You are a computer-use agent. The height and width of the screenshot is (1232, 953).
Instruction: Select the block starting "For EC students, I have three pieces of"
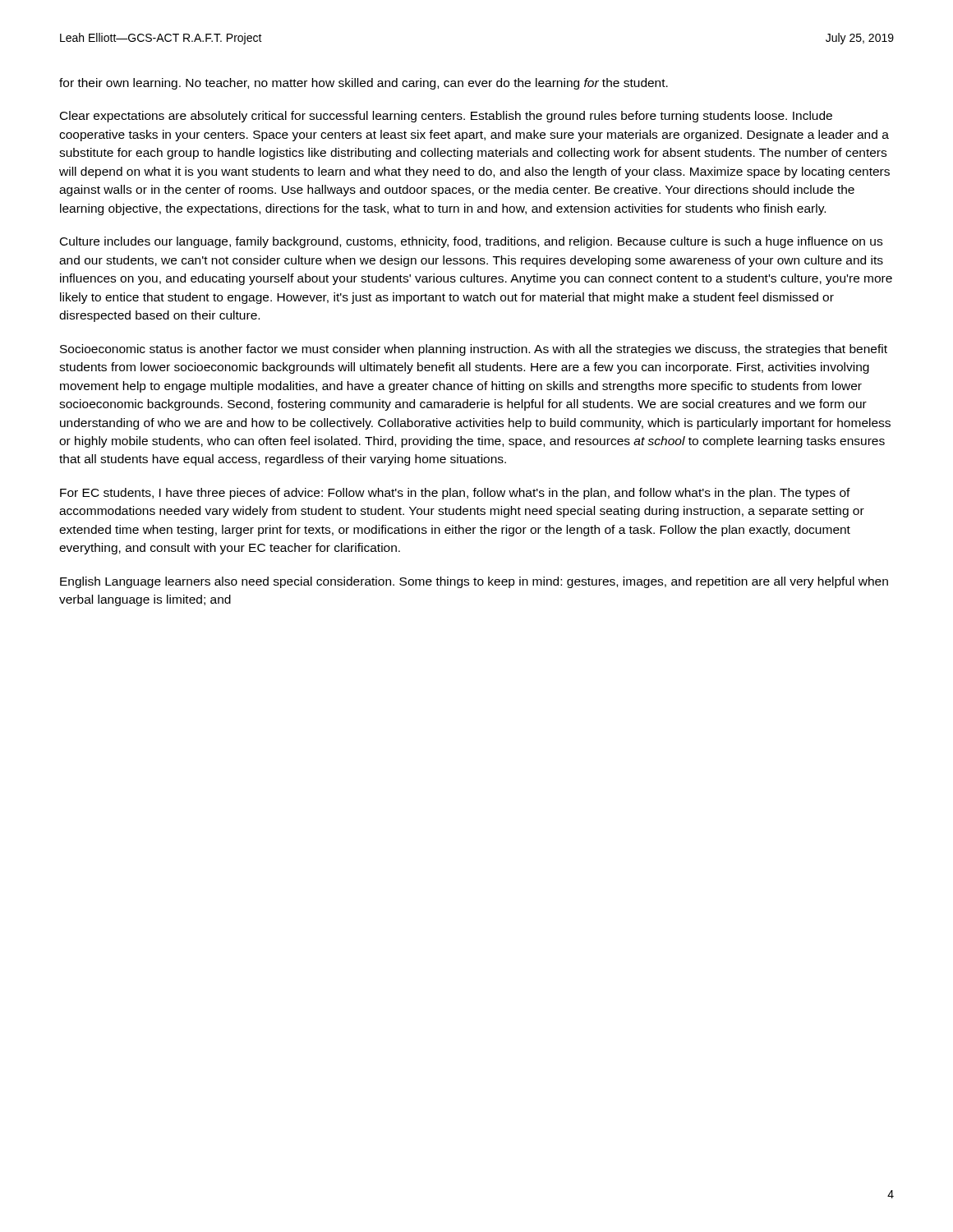(x=476, y=521)
